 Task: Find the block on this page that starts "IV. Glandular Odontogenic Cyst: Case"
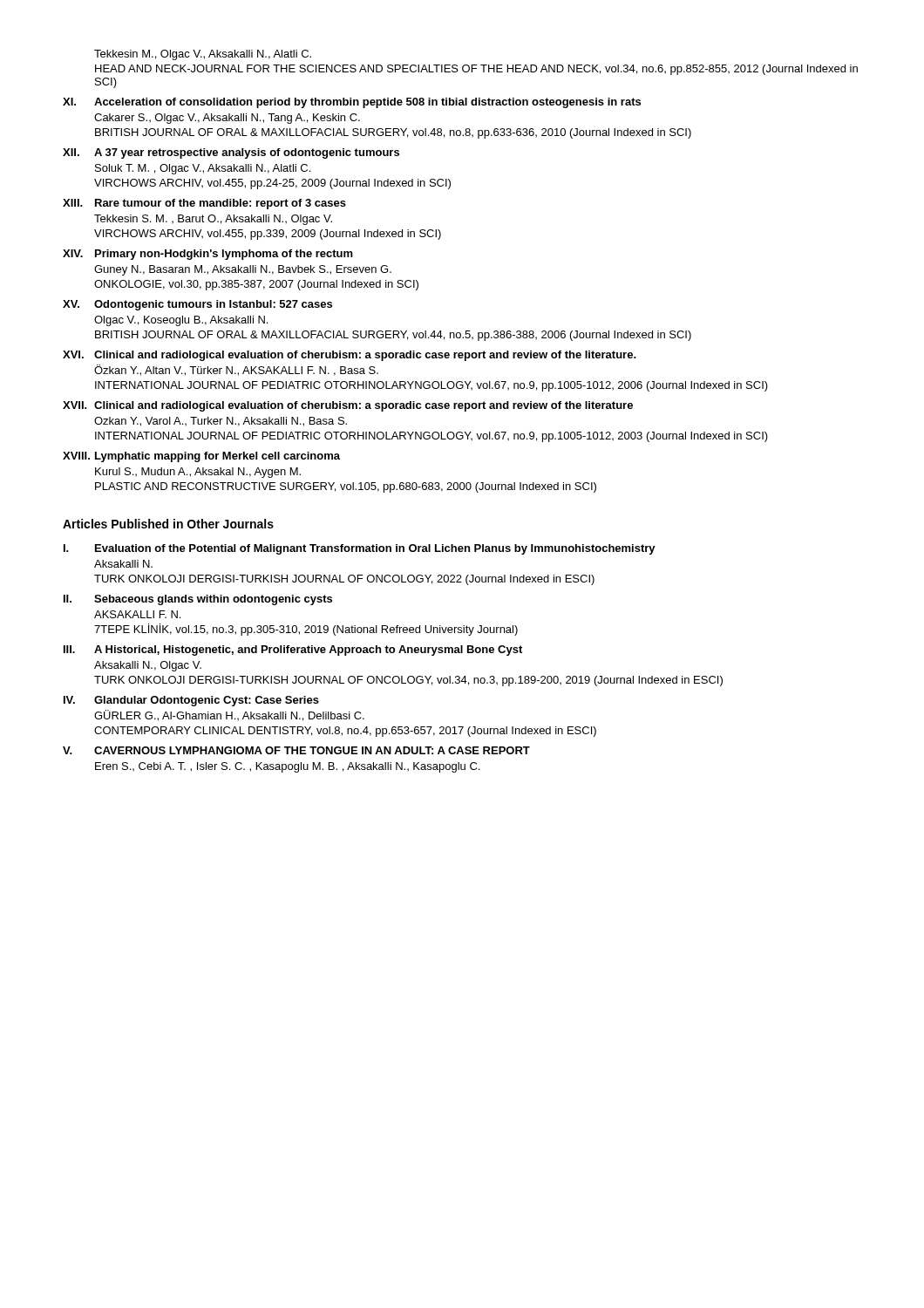191,700
